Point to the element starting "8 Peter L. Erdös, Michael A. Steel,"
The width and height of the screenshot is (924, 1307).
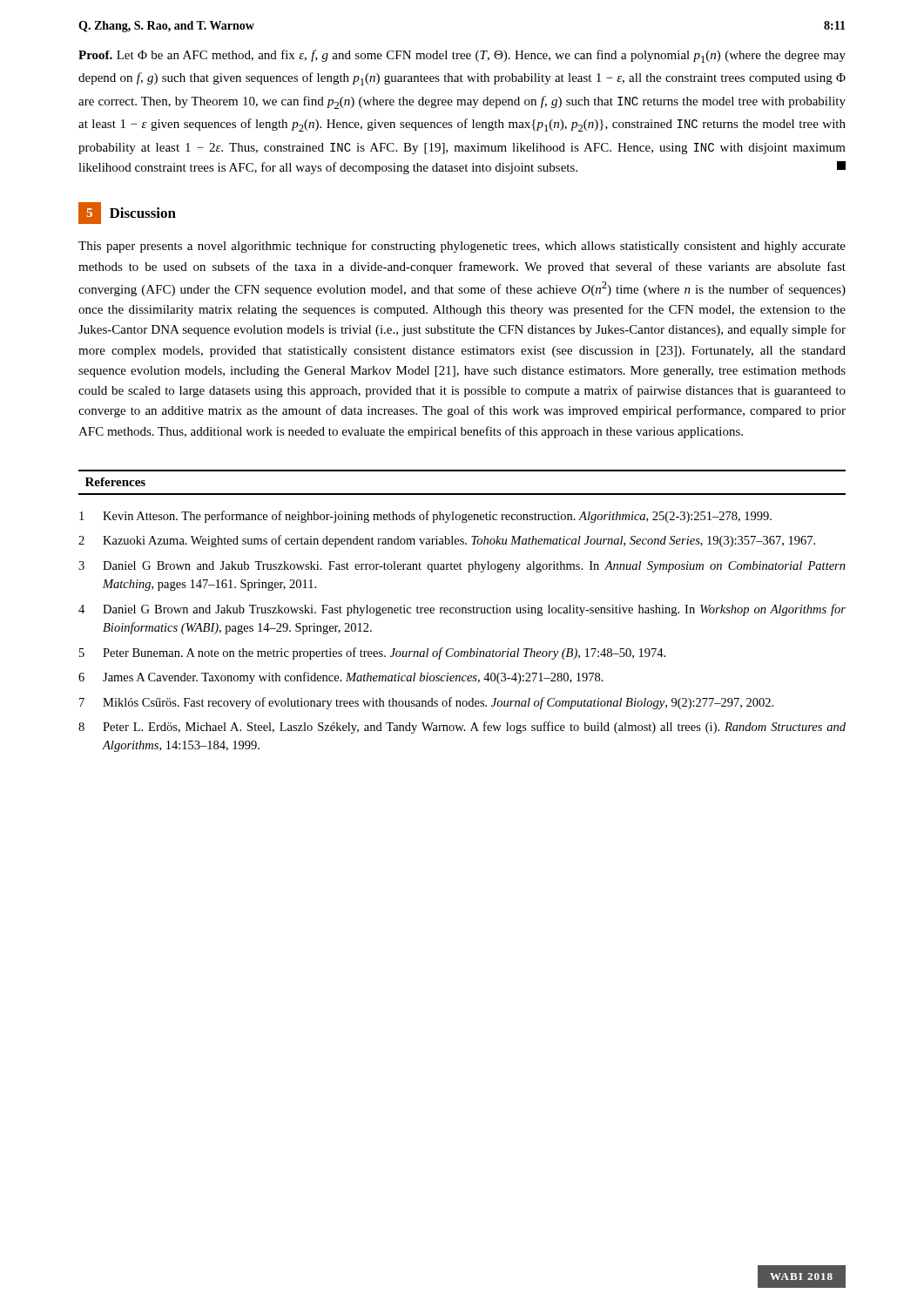(462, 737)
